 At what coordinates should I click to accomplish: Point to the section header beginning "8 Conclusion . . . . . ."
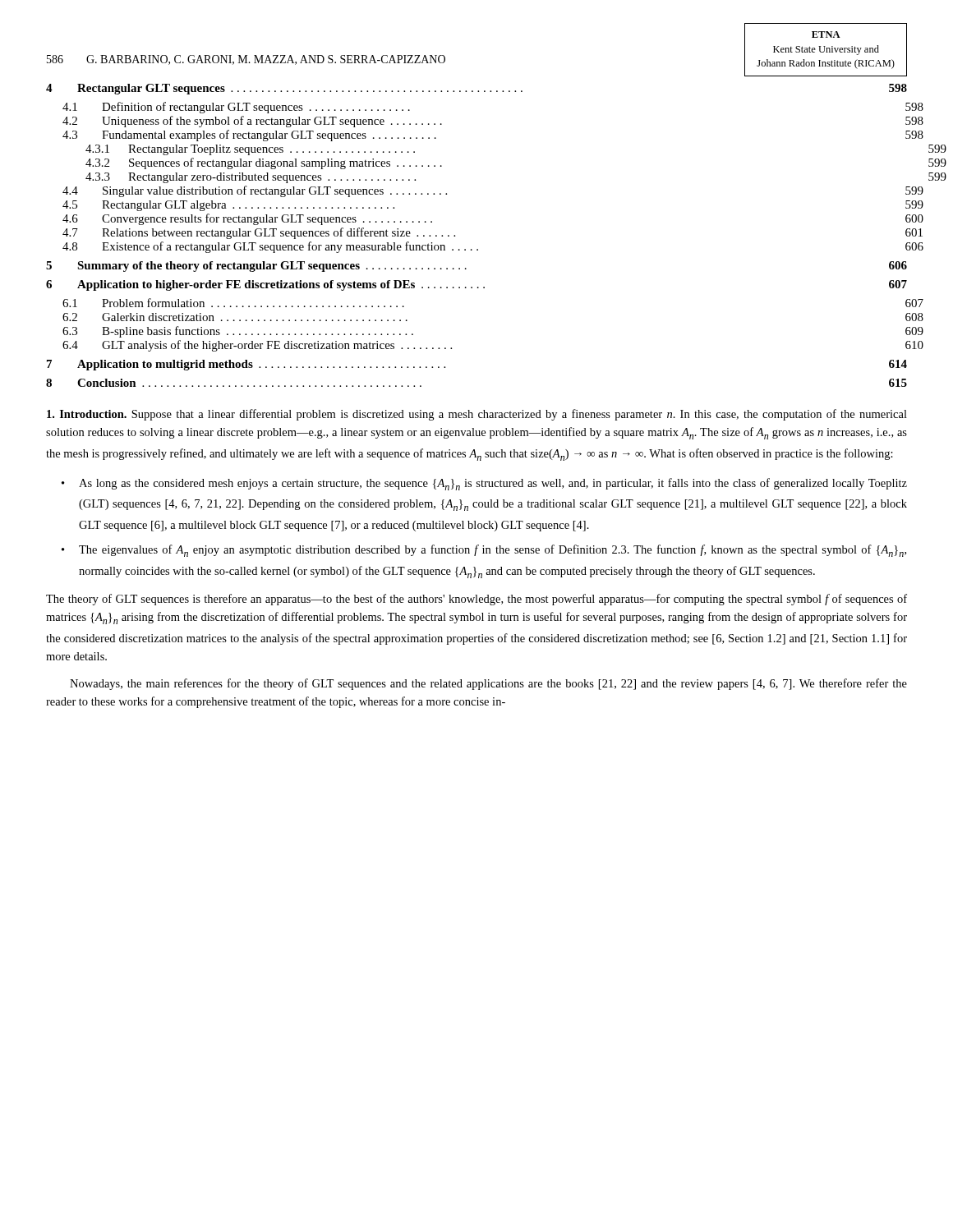tap(114, 382)
